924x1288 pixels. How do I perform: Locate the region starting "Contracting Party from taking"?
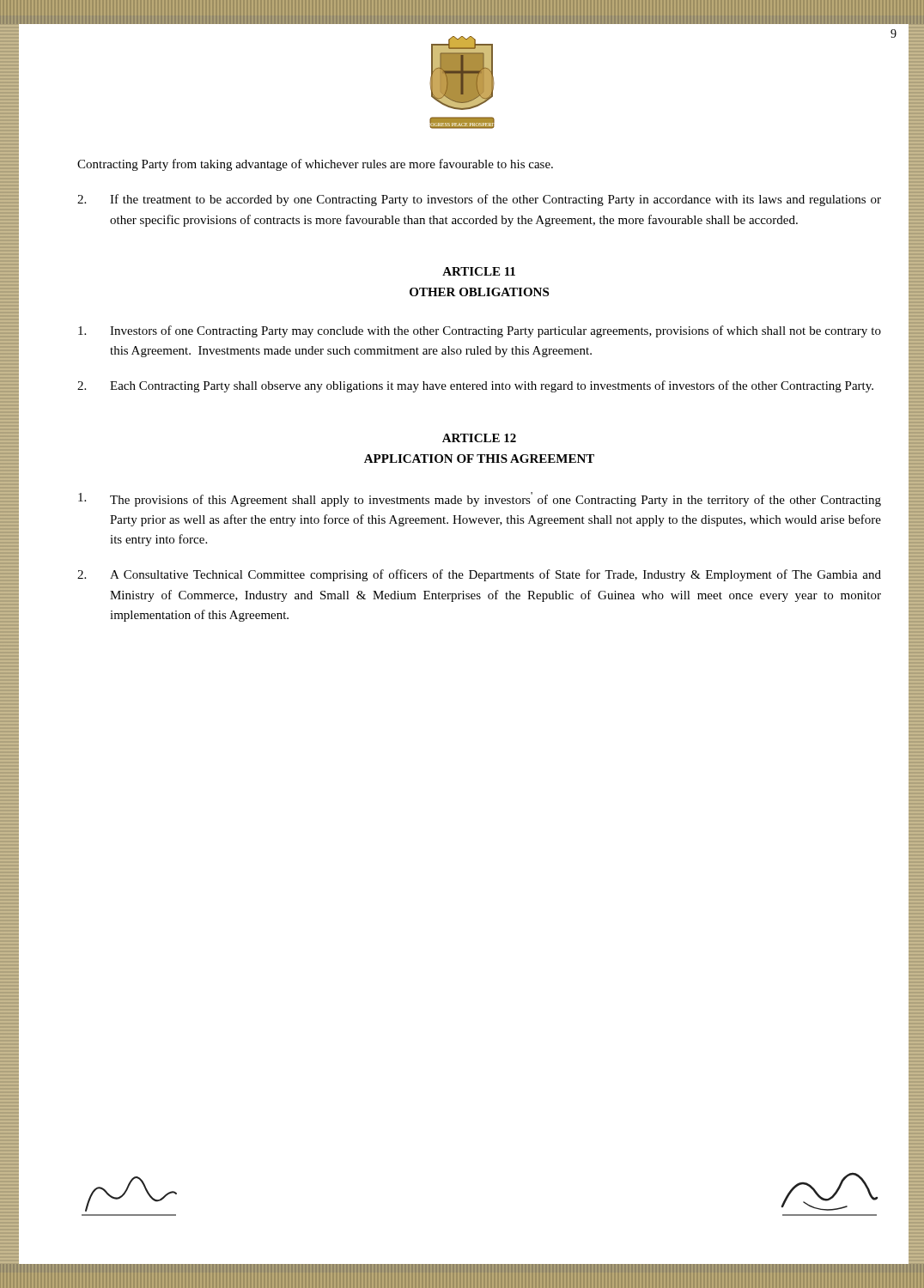[x=315, y=164]
